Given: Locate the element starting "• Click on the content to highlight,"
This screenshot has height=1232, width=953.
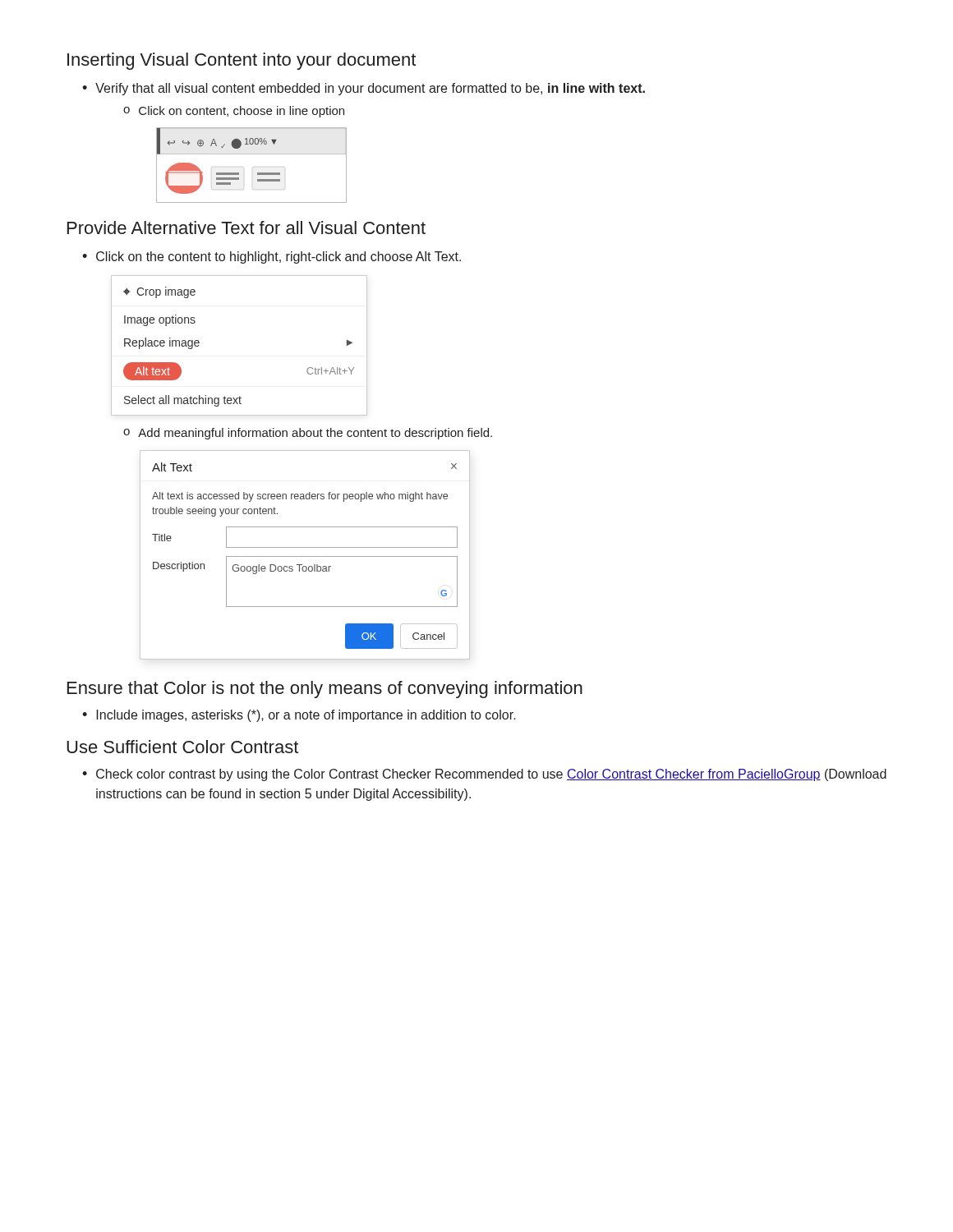Looking at the screenshot, I should tap(272, 257).
